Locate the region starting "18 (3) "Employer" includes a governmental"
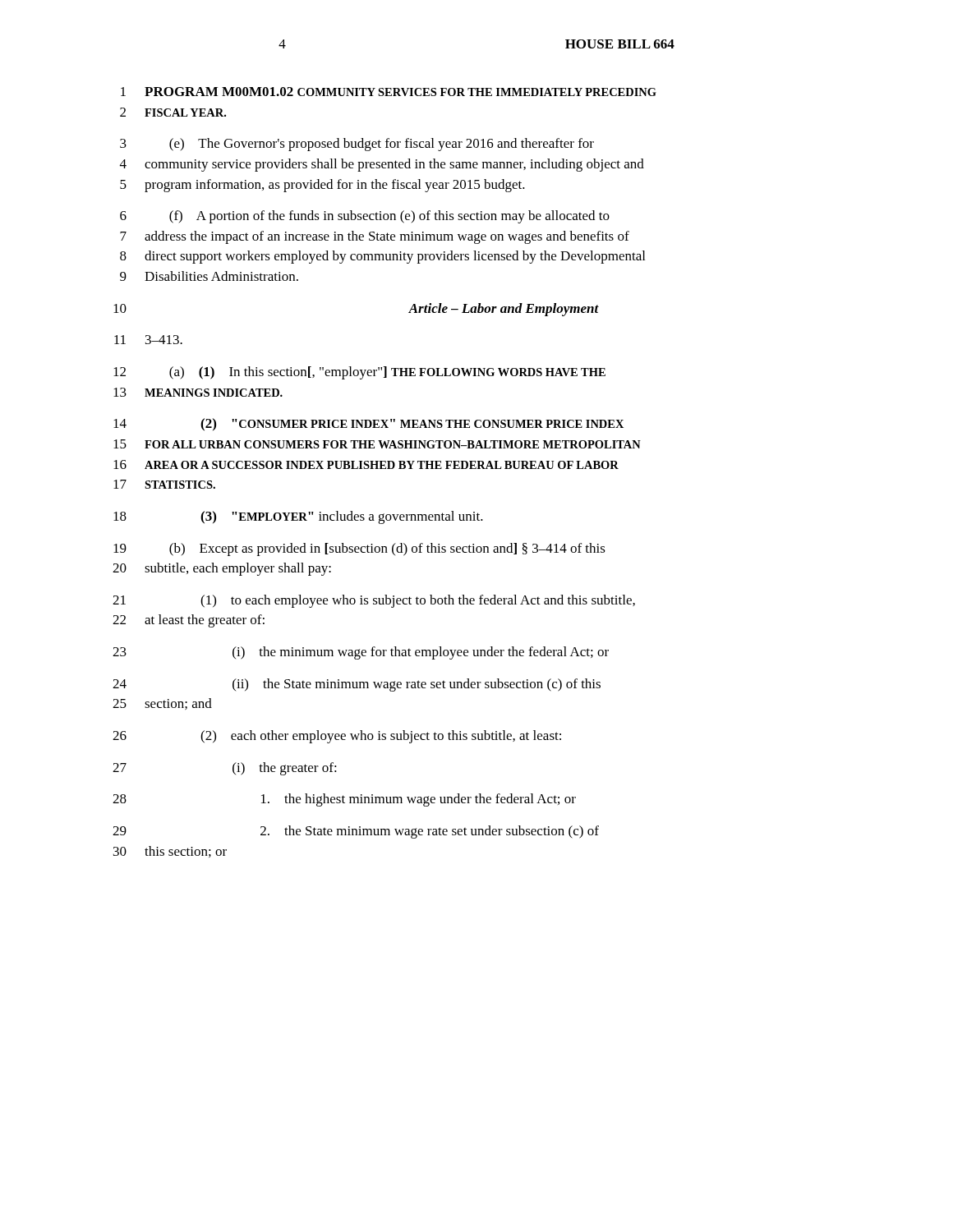953x1232 pixels. click(x=476, y=517)
